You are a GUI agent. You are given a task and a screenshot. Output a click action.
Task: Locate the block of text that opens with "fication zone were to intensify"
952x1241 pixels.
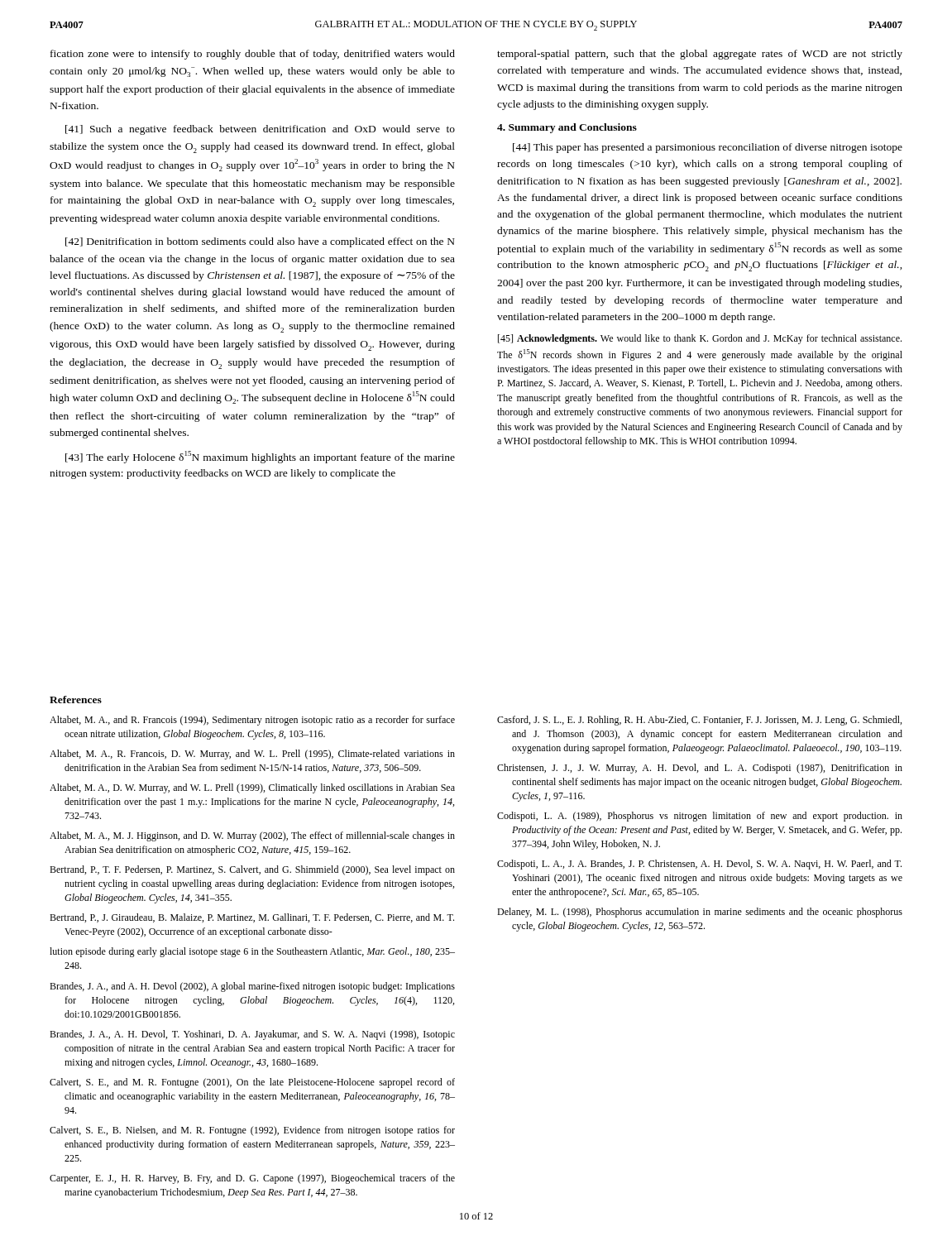tap(252, 80)
